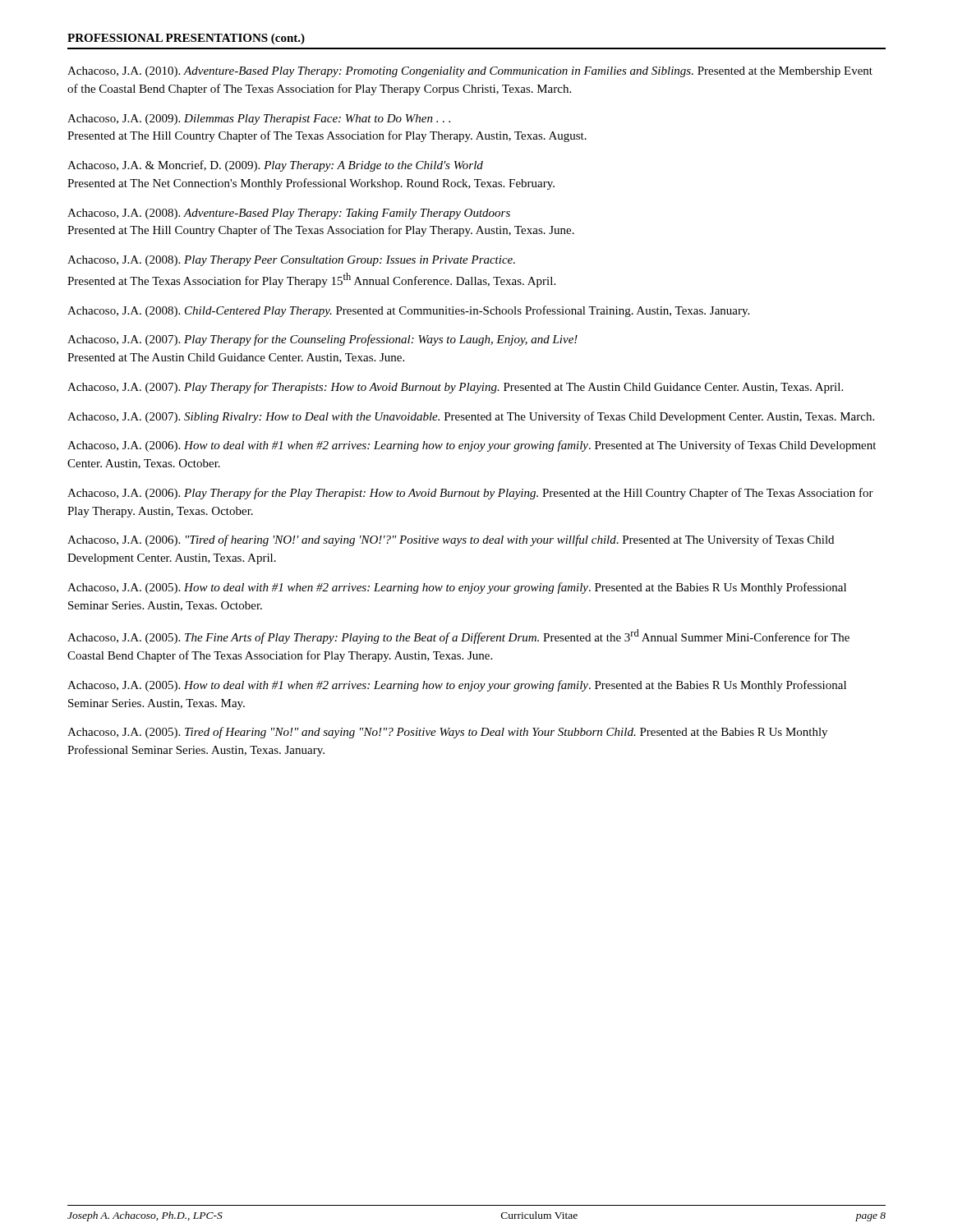Image resolution: width=953 pixels, height=1232 pixels.
Task: Click the passage that begins "Achacoso, J.A. (2008). Play Therapy Peer"
Action: point(312,270)
